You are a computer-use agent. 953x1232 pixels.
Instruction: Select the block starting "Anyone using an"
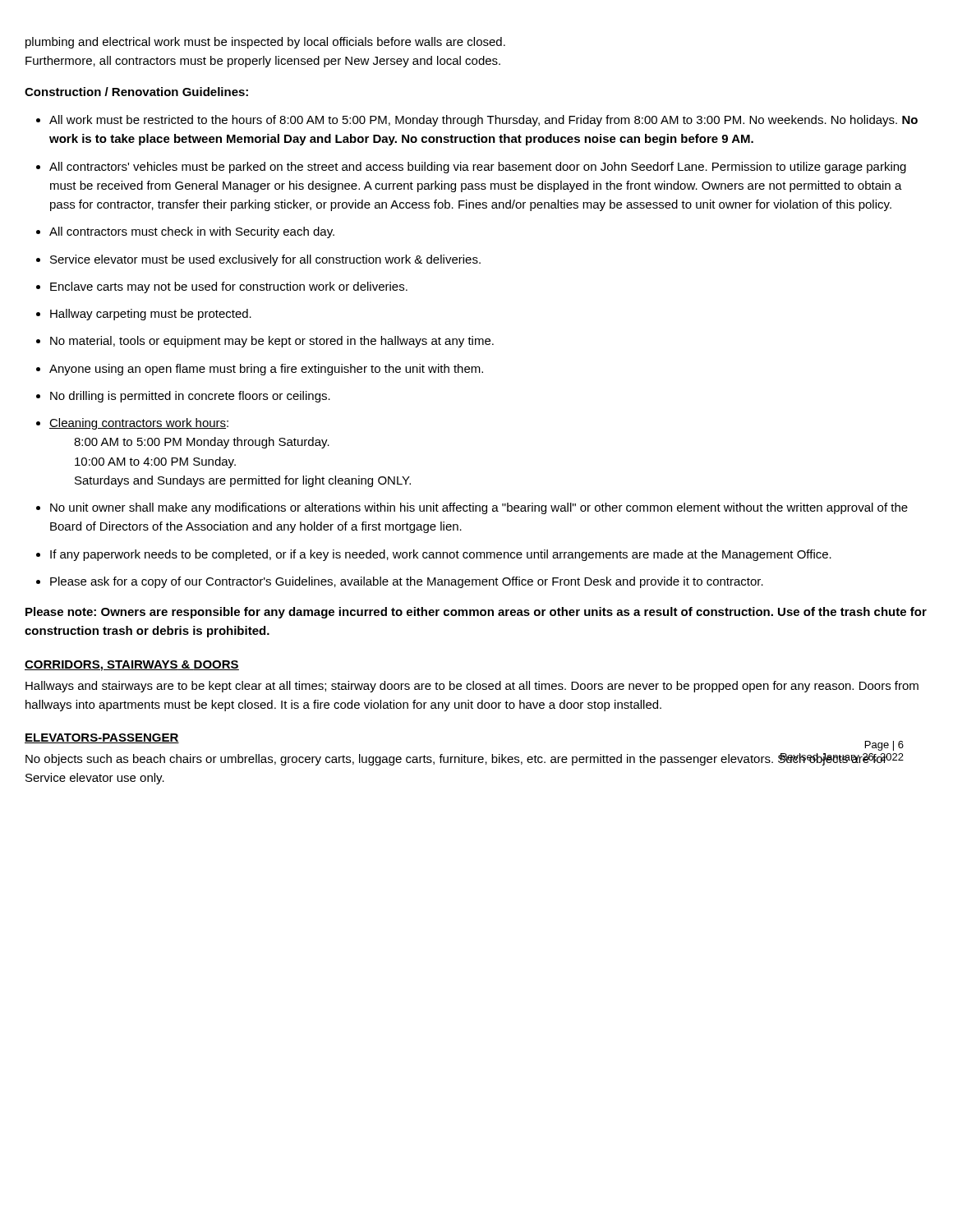pyautogui.click(x=267, y=368)
